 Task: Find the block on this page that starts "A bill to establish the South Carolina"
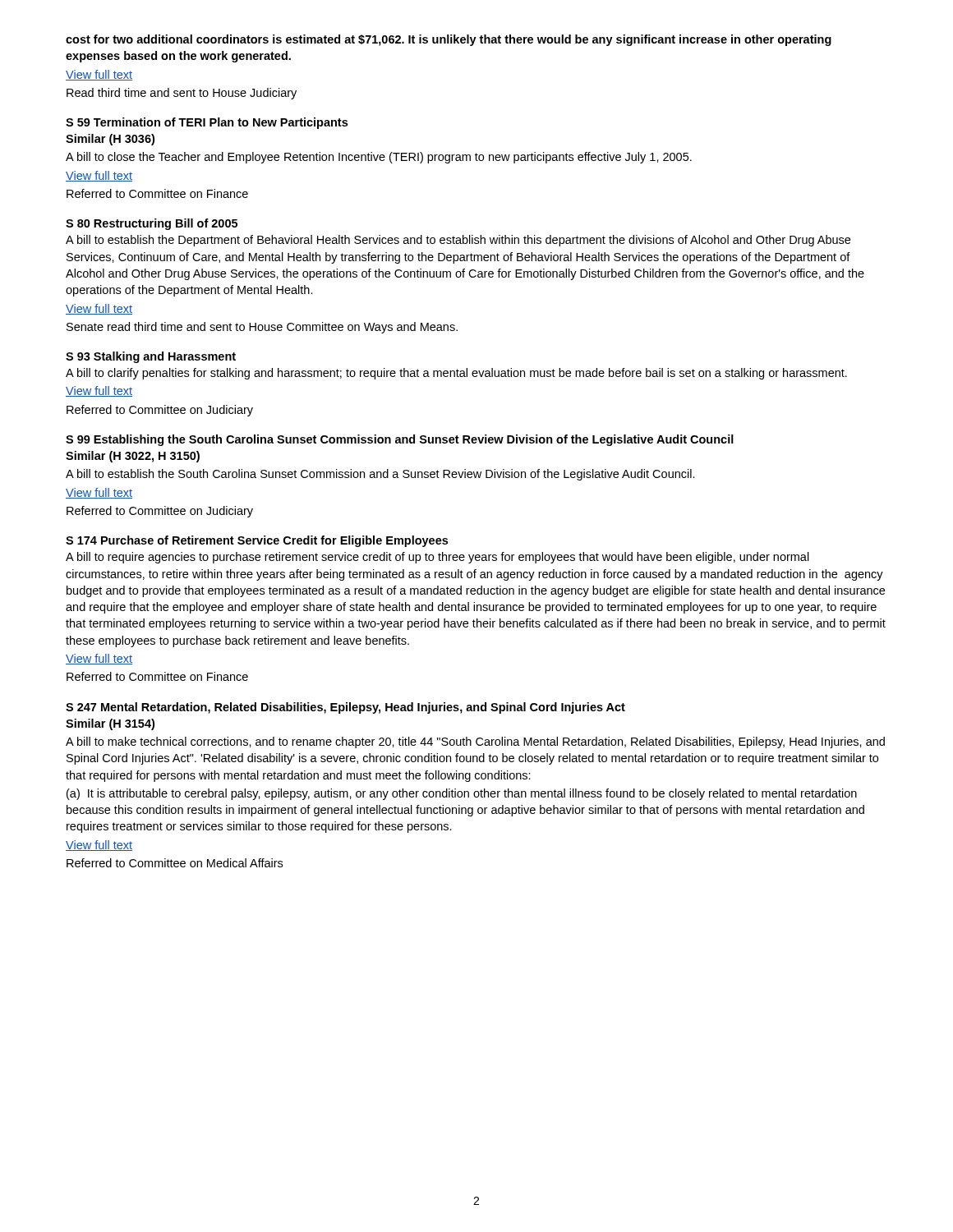coord(381,474)
